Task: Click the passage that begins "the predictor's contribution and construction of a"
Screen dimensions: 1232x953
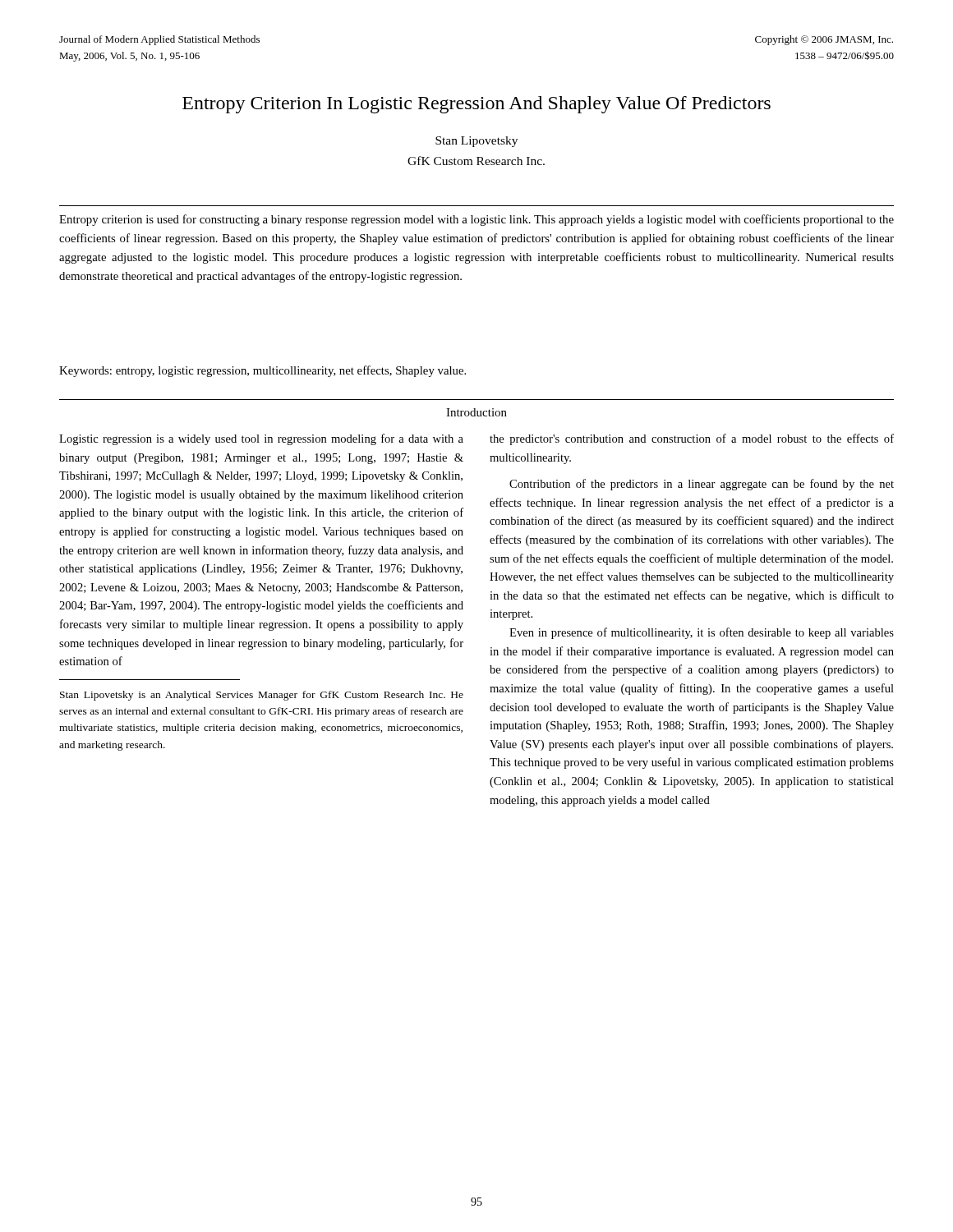Action: point(692,619)
